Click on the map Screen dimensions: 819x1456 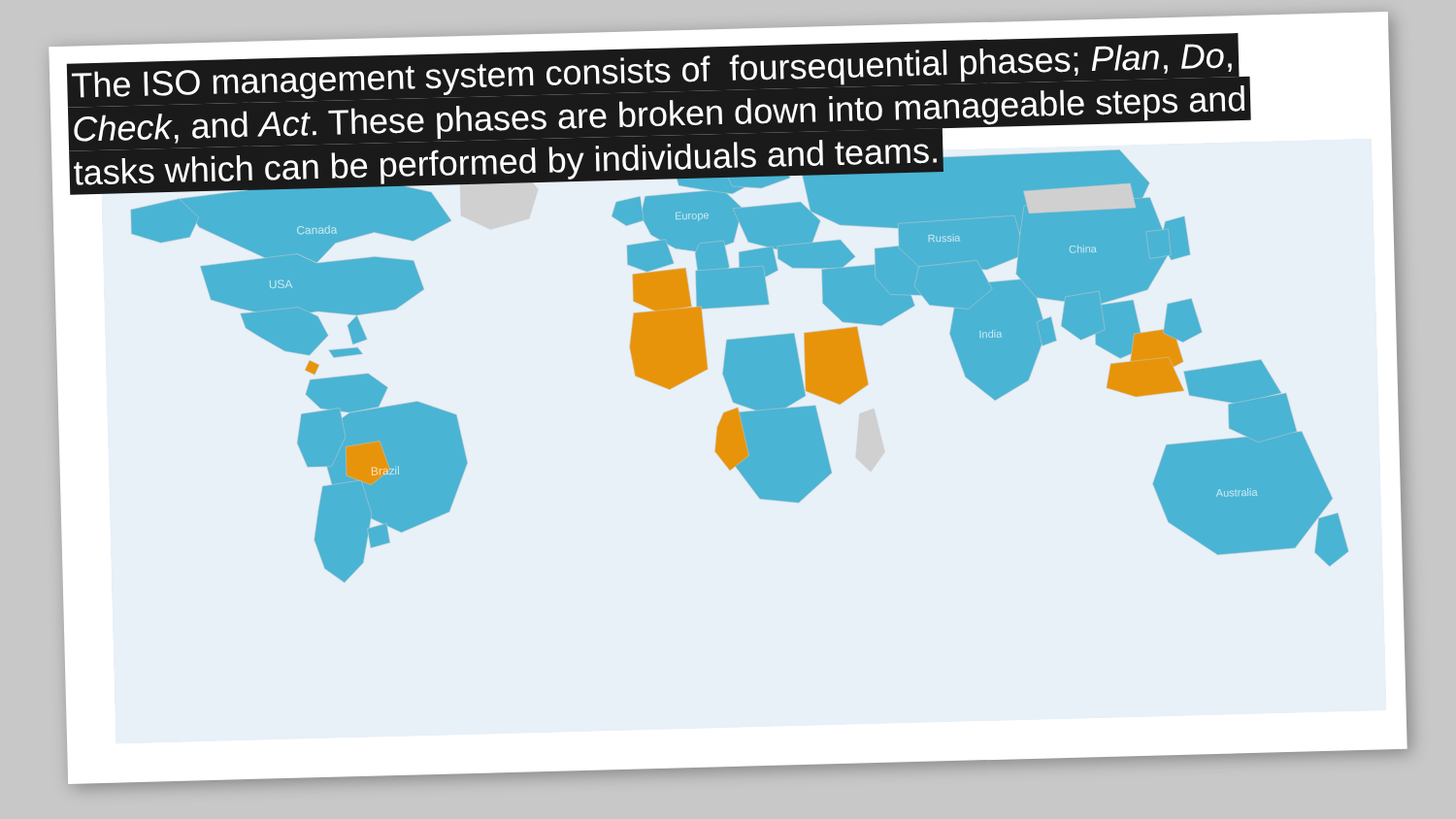coord(744,451)
